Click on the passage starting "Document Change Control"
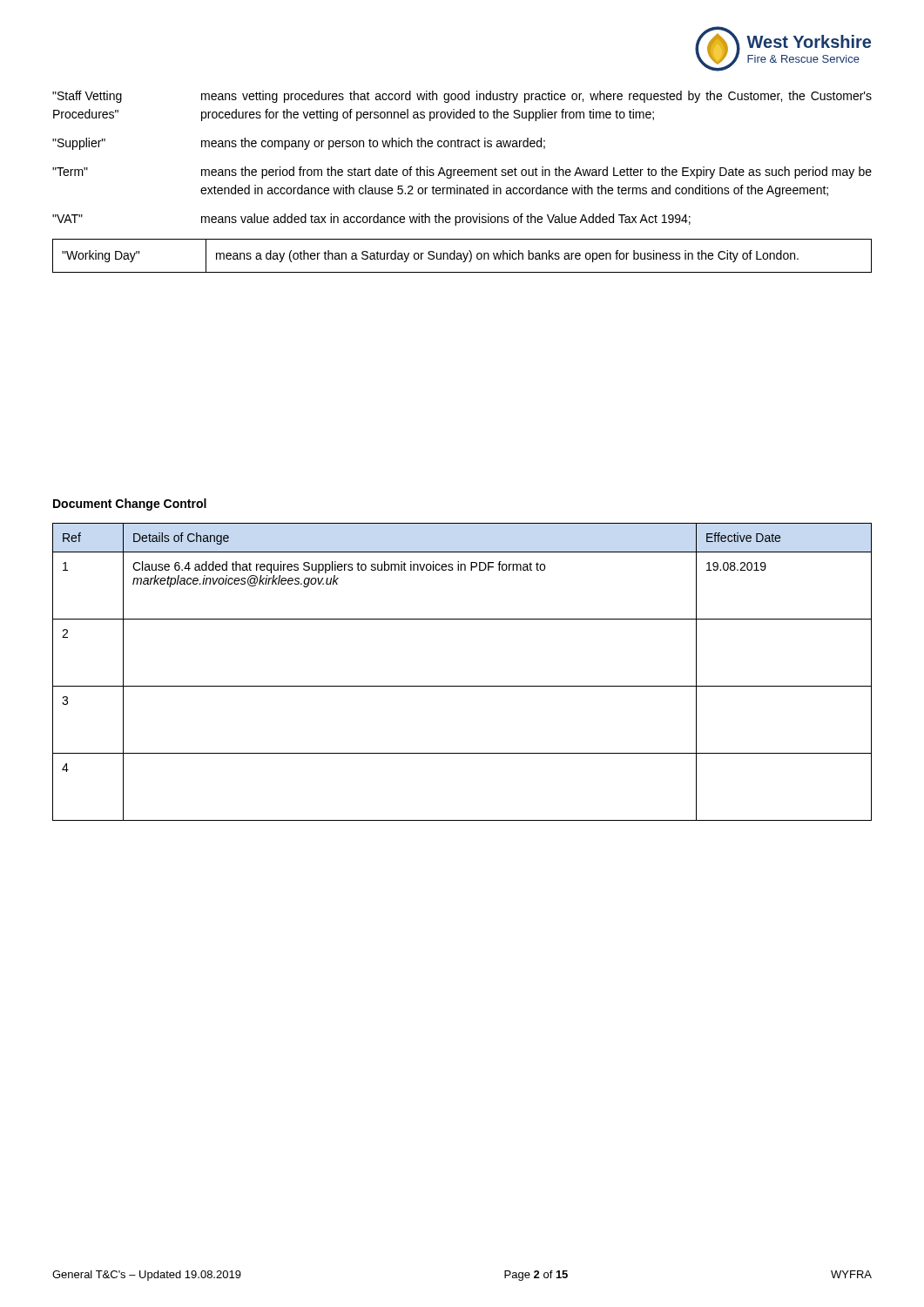The image size is (924, 1307). pos(129,504)
